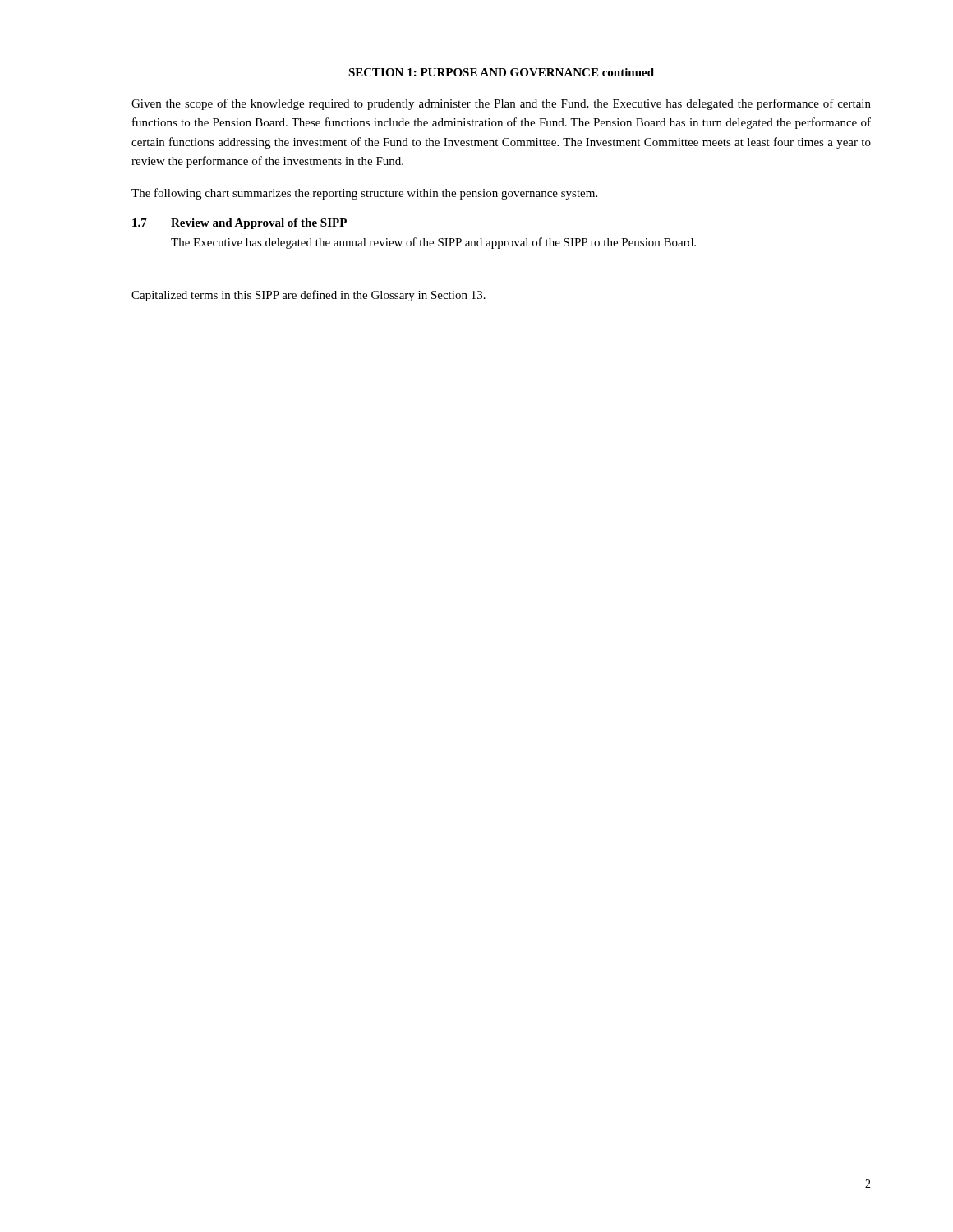This screenshot has width=953, height=1232.
Task: Locate the section header containing "SECTION 1: PURPOSE AND GOVERNANCE continued"
Action: click(501, 72)
